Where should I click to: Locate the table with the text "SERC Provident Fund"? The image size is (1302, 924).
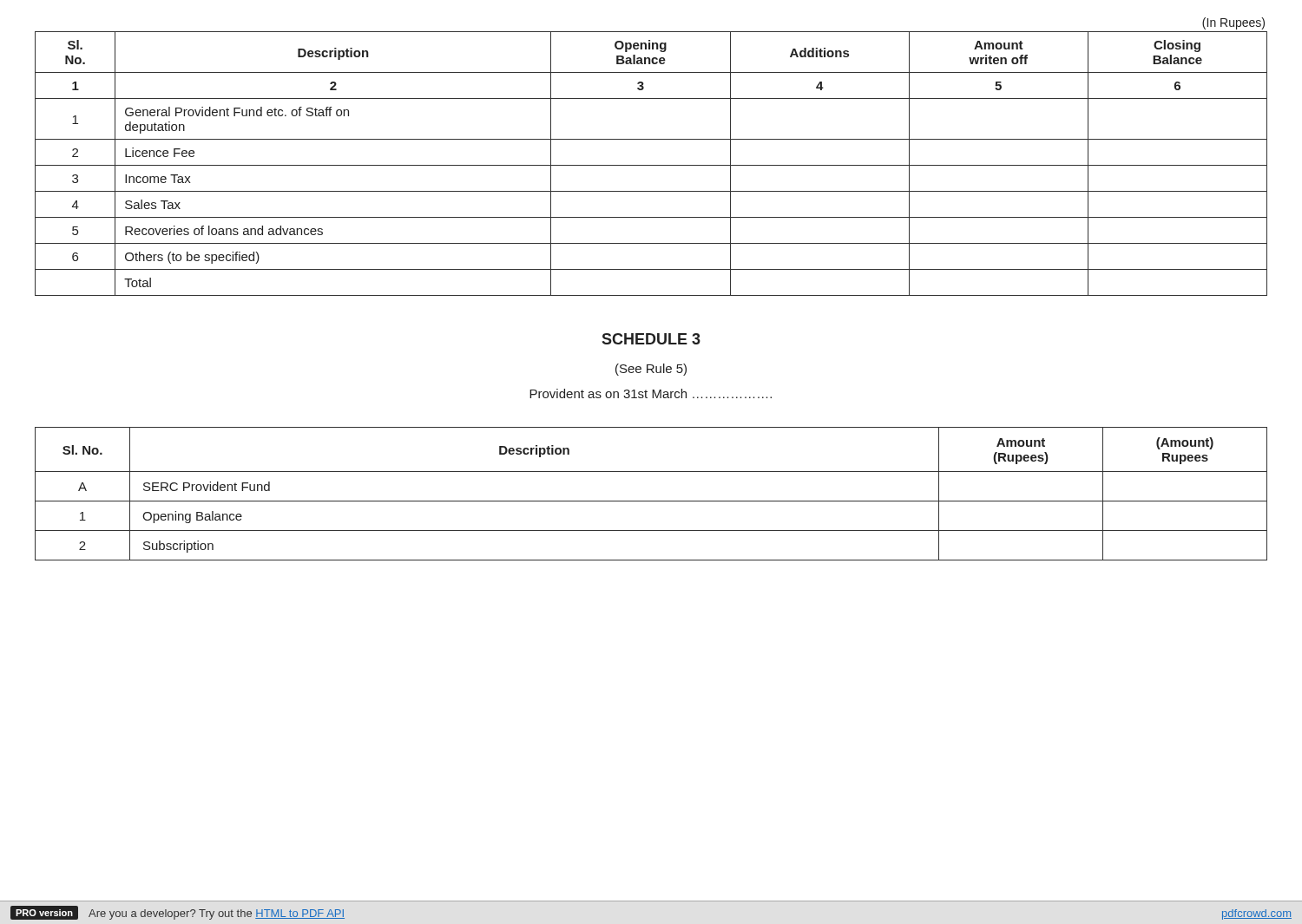pos(651,494)
